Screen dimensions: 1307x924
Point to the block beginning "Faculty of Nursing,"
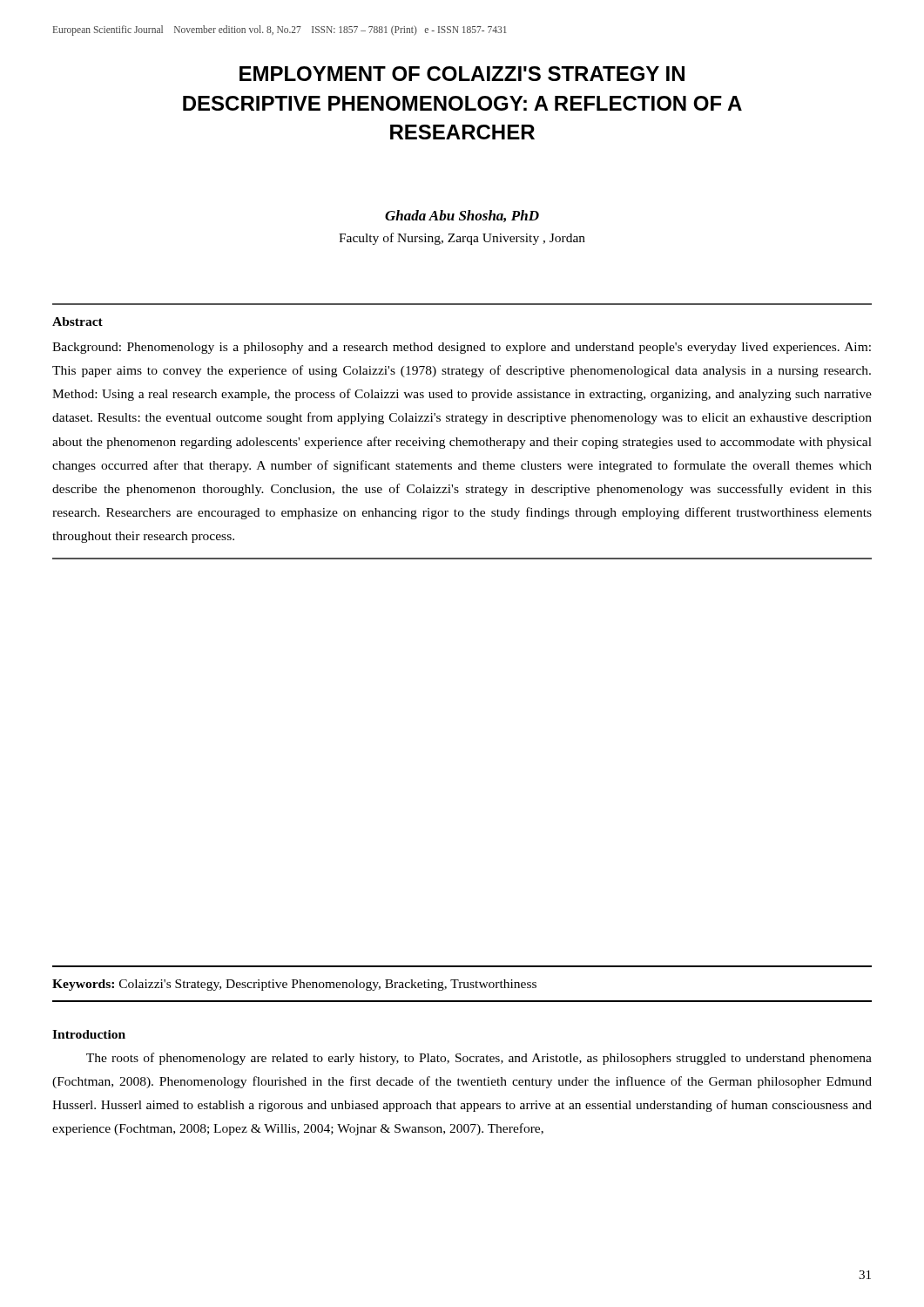tap(462, 237)
